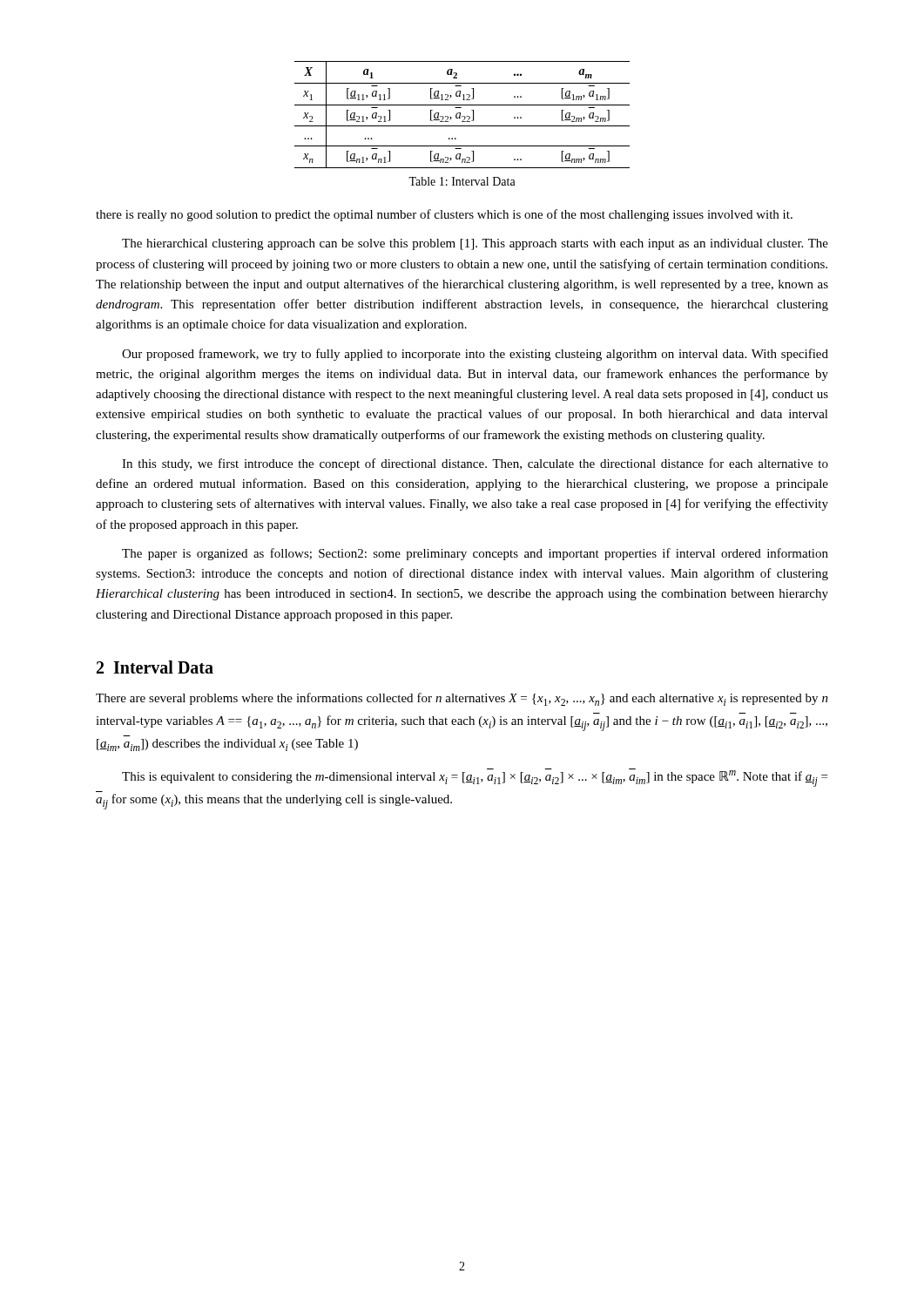
Task: Locate the table with the text "x 1"
Action: click(462, 115)
